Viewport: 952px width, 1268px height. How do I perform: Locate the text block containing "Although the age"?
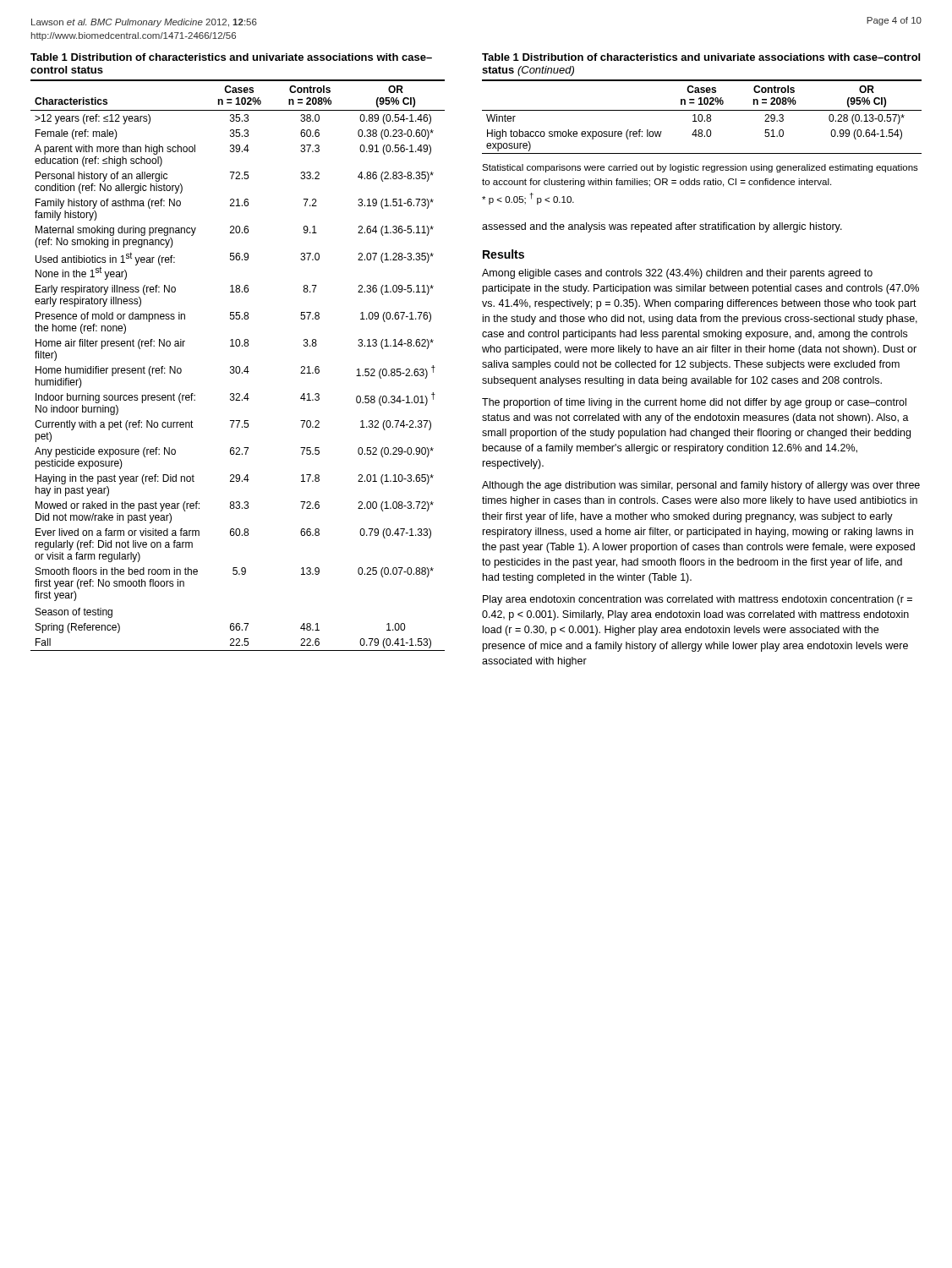701,531
